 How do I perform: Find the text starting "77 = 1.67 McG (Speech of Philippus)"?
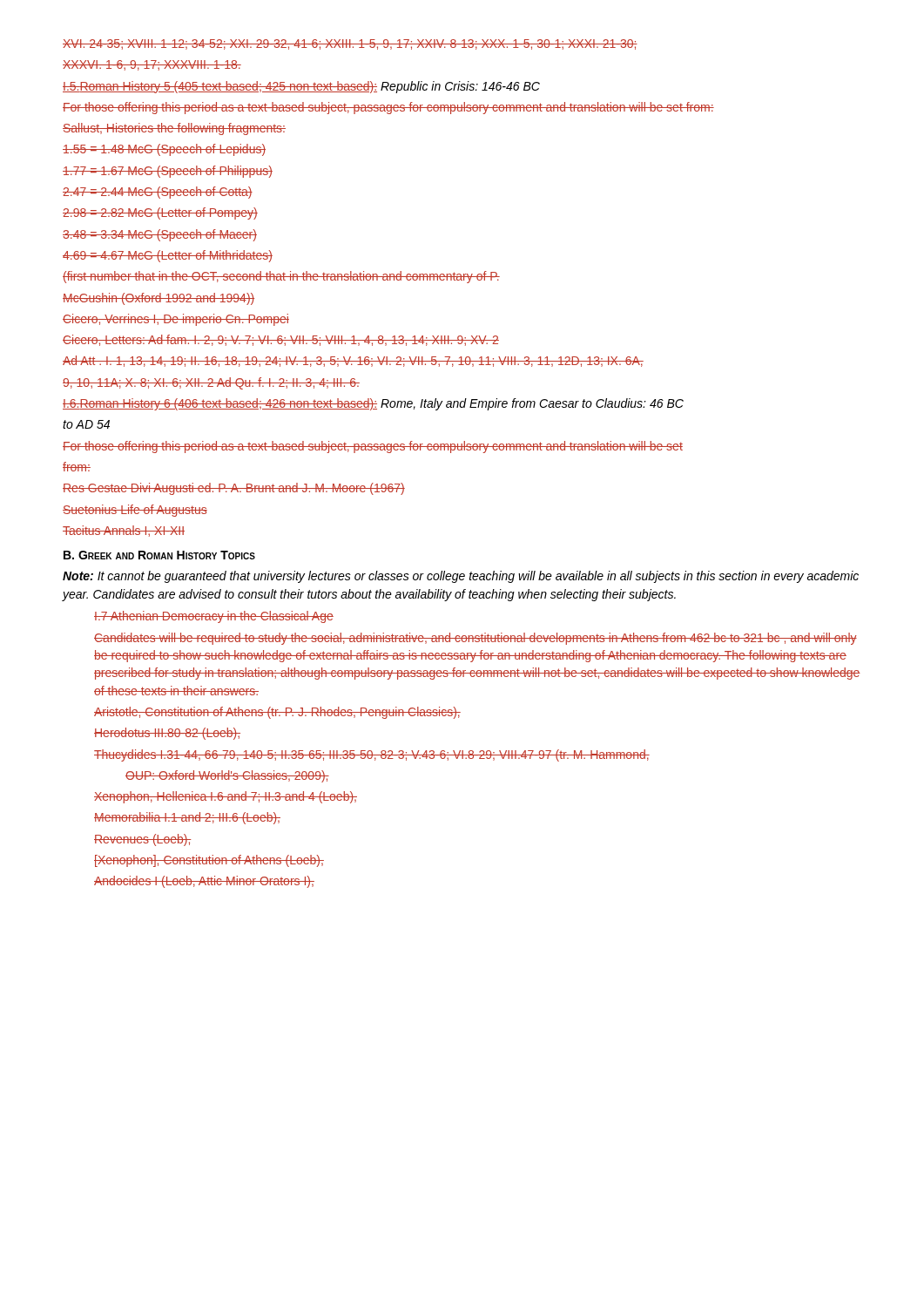[168, 172]
